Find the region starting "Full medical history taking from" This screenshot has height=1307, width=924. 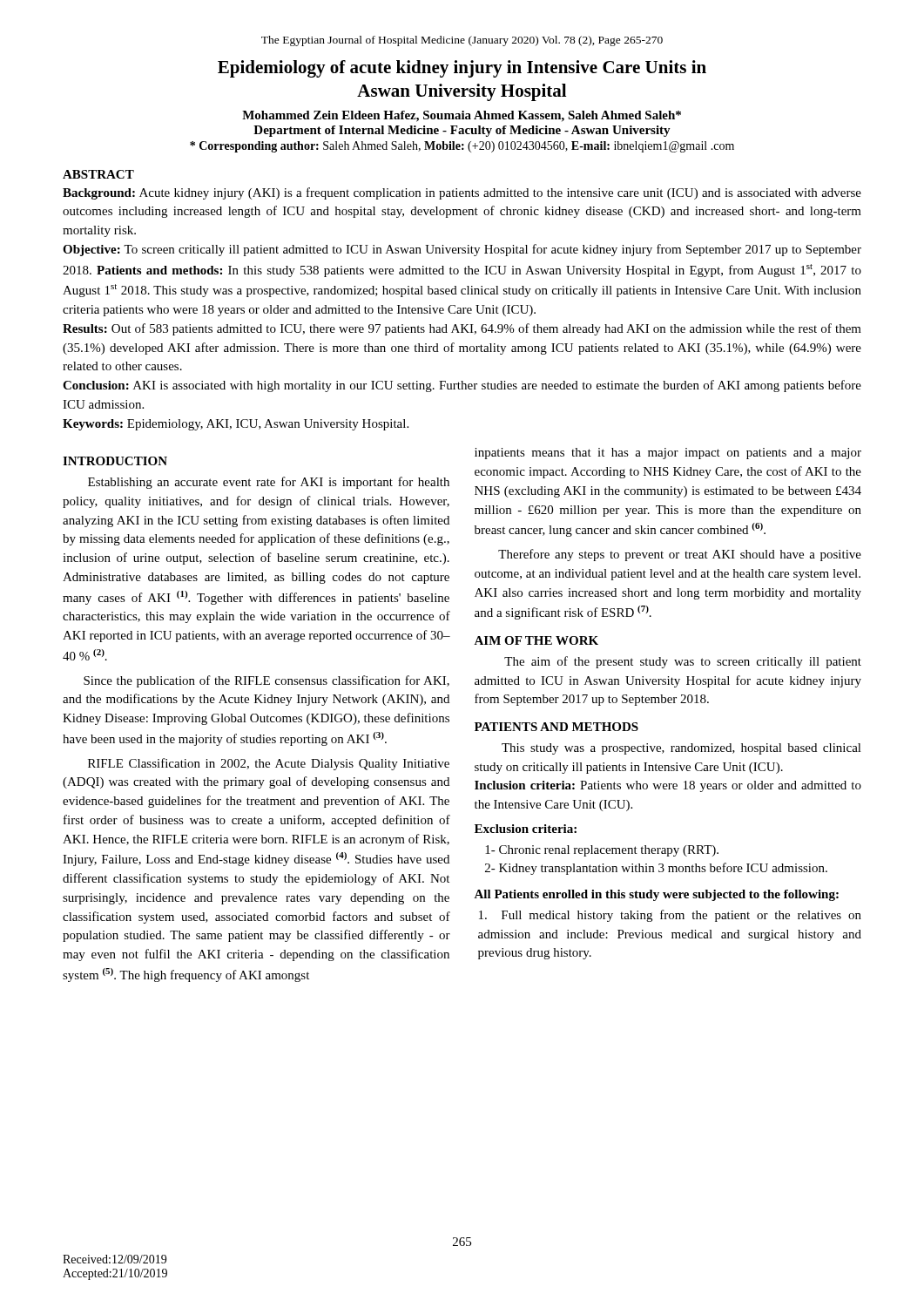669,934
